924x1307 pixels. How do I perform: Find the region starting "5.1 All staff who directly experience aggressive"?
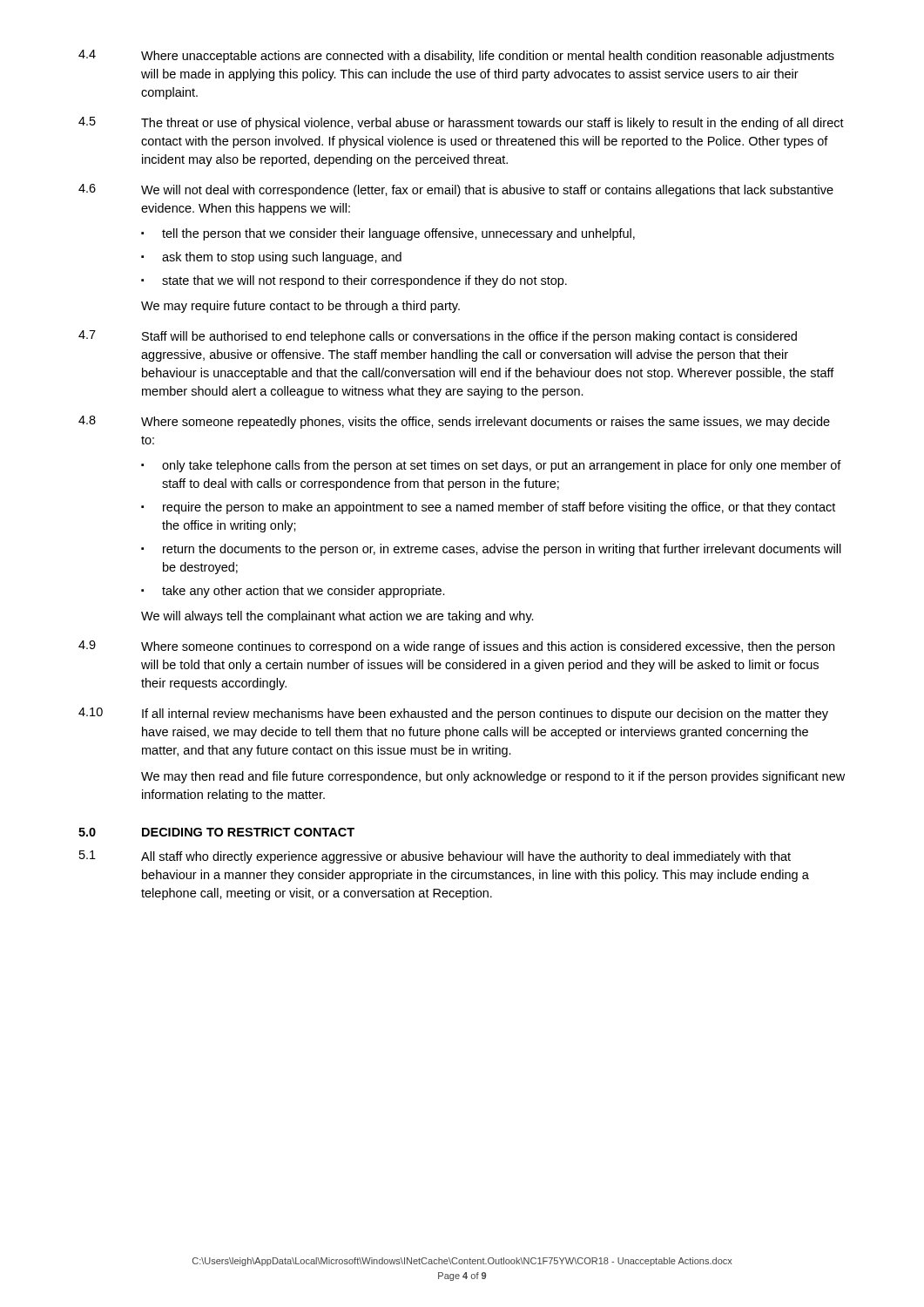pyautogui.click(x=462, y=875)
